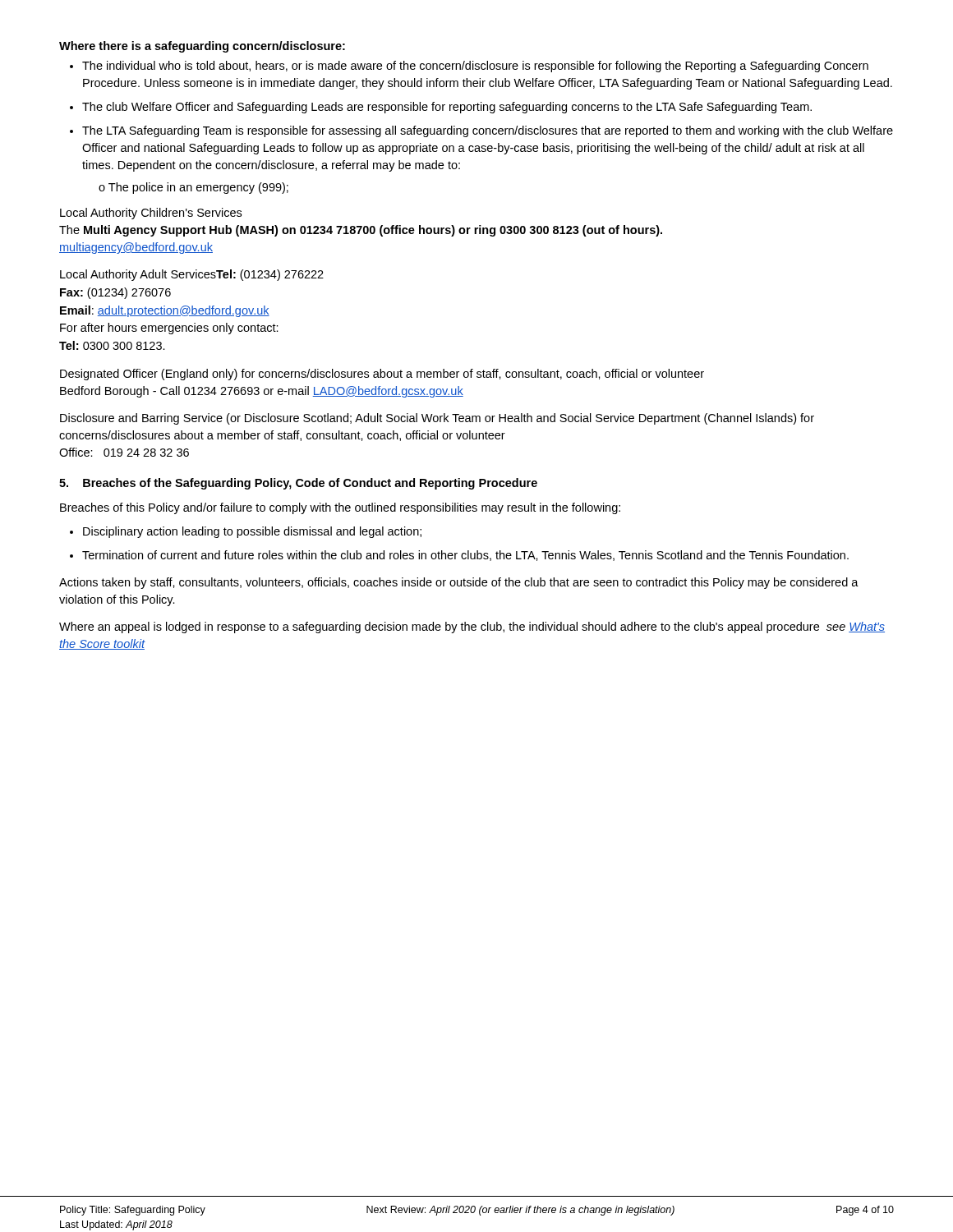Locate the text starting "Where an appeal is lodged in"
This screenshot has width=953, height=1232.
tap(472, 636)
